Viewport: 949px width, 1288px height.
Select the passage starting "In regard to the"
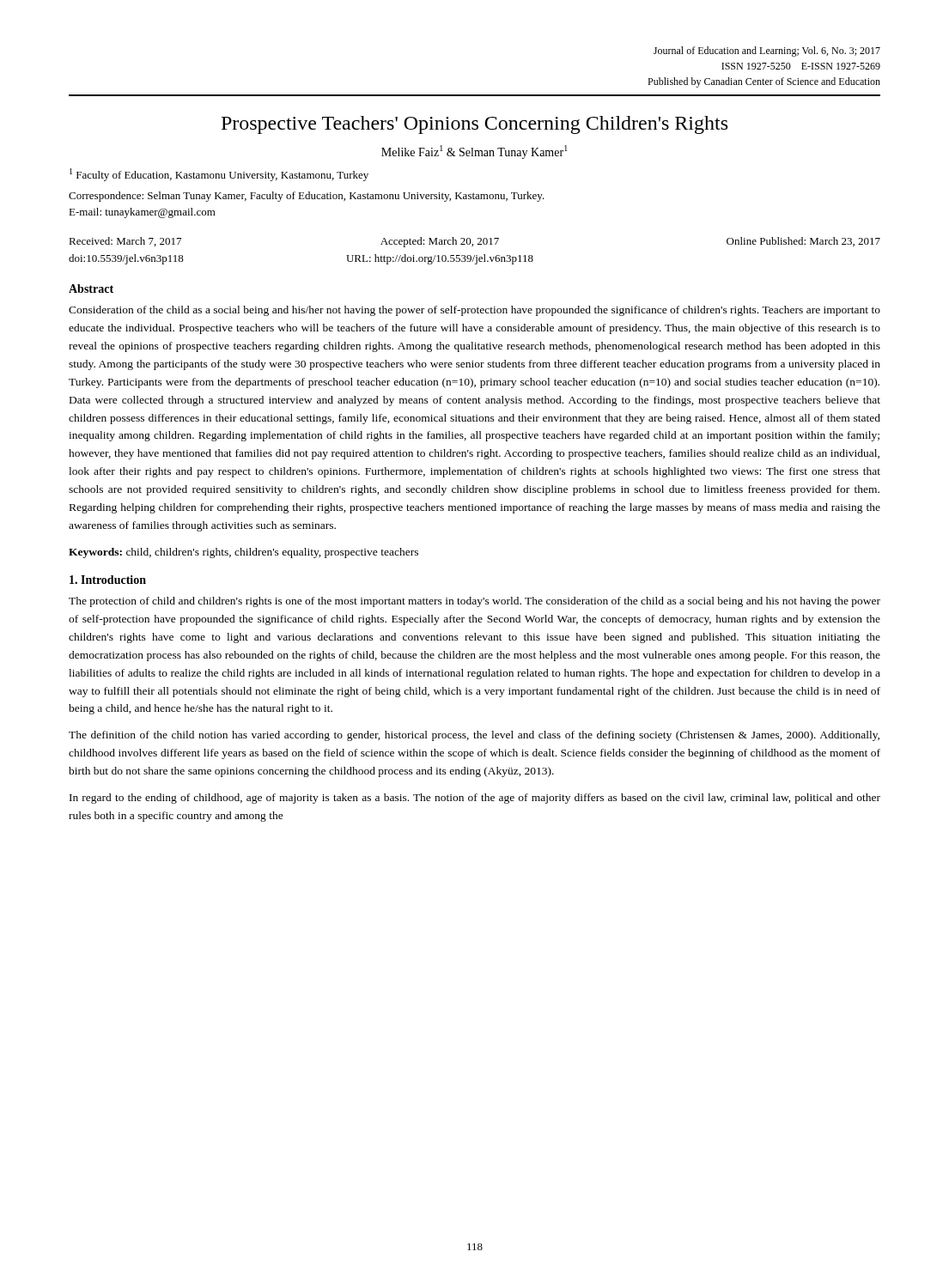click(x=474, y=806)
